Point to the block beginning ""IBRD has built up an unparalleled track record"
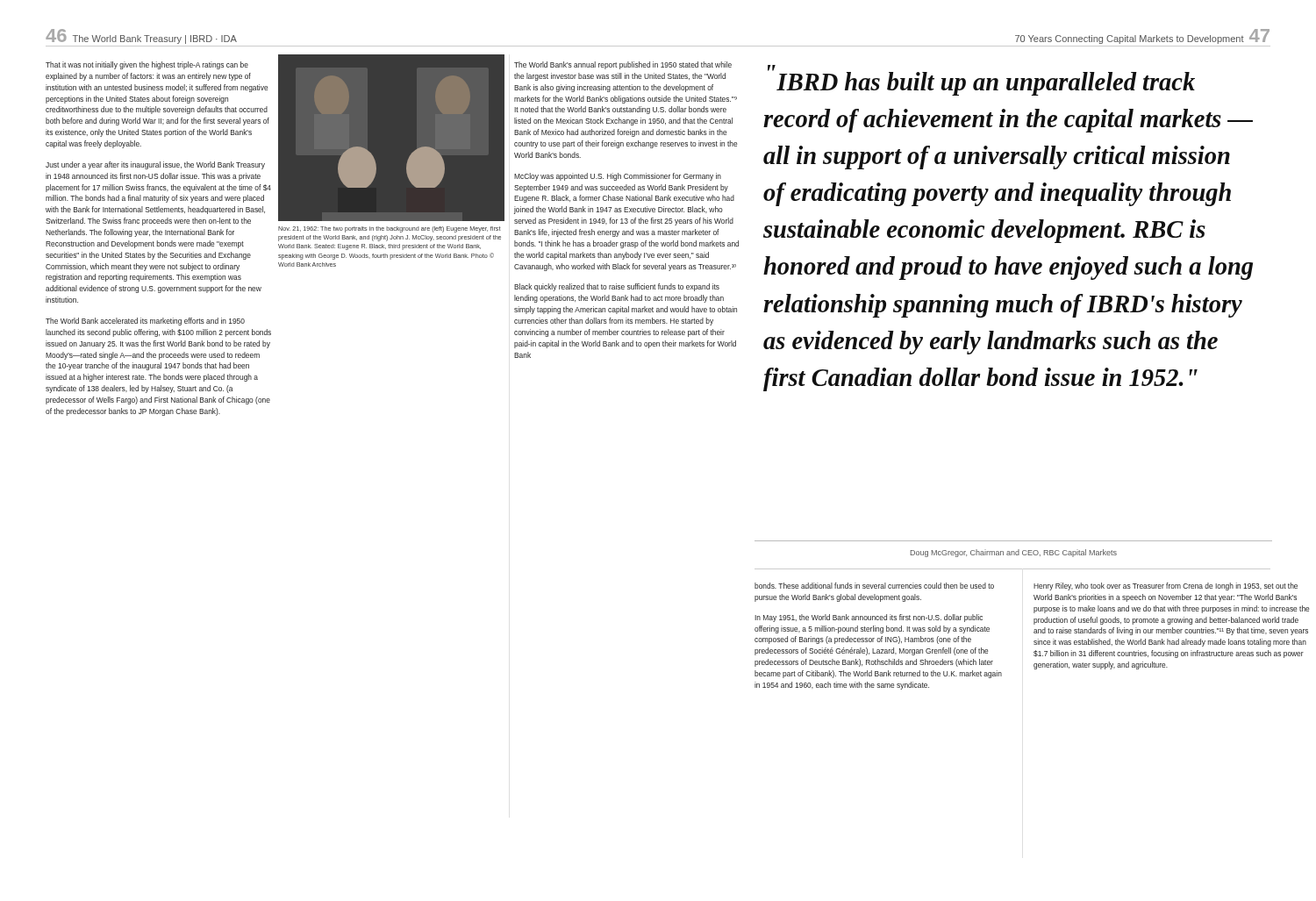This screenshot has width=1316, height=901. click(x=1013, y=226)
